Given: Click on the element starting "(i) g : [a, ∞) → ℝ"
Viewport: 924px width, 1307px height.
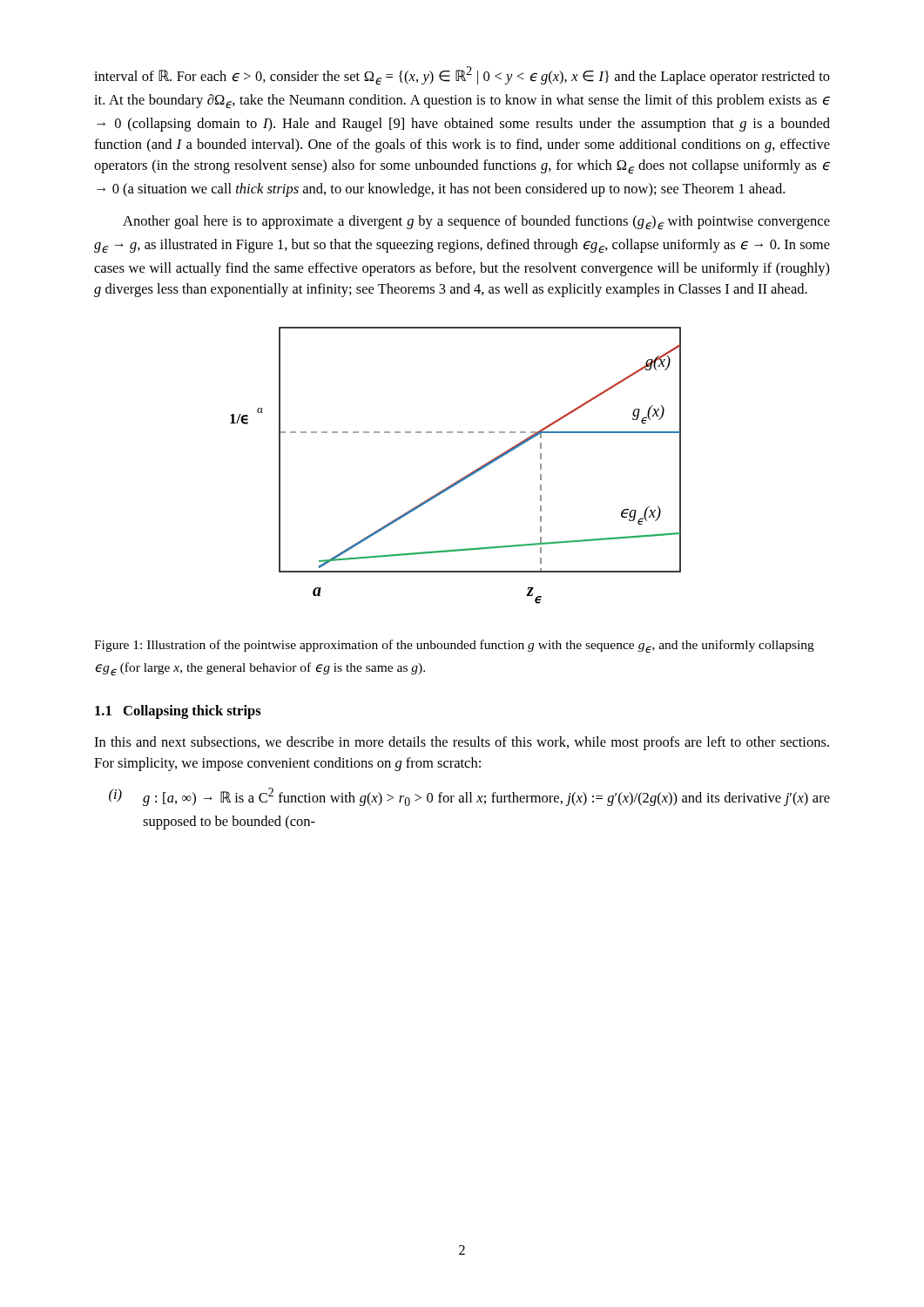Looking at the screenshot, I should pos(462,808).
